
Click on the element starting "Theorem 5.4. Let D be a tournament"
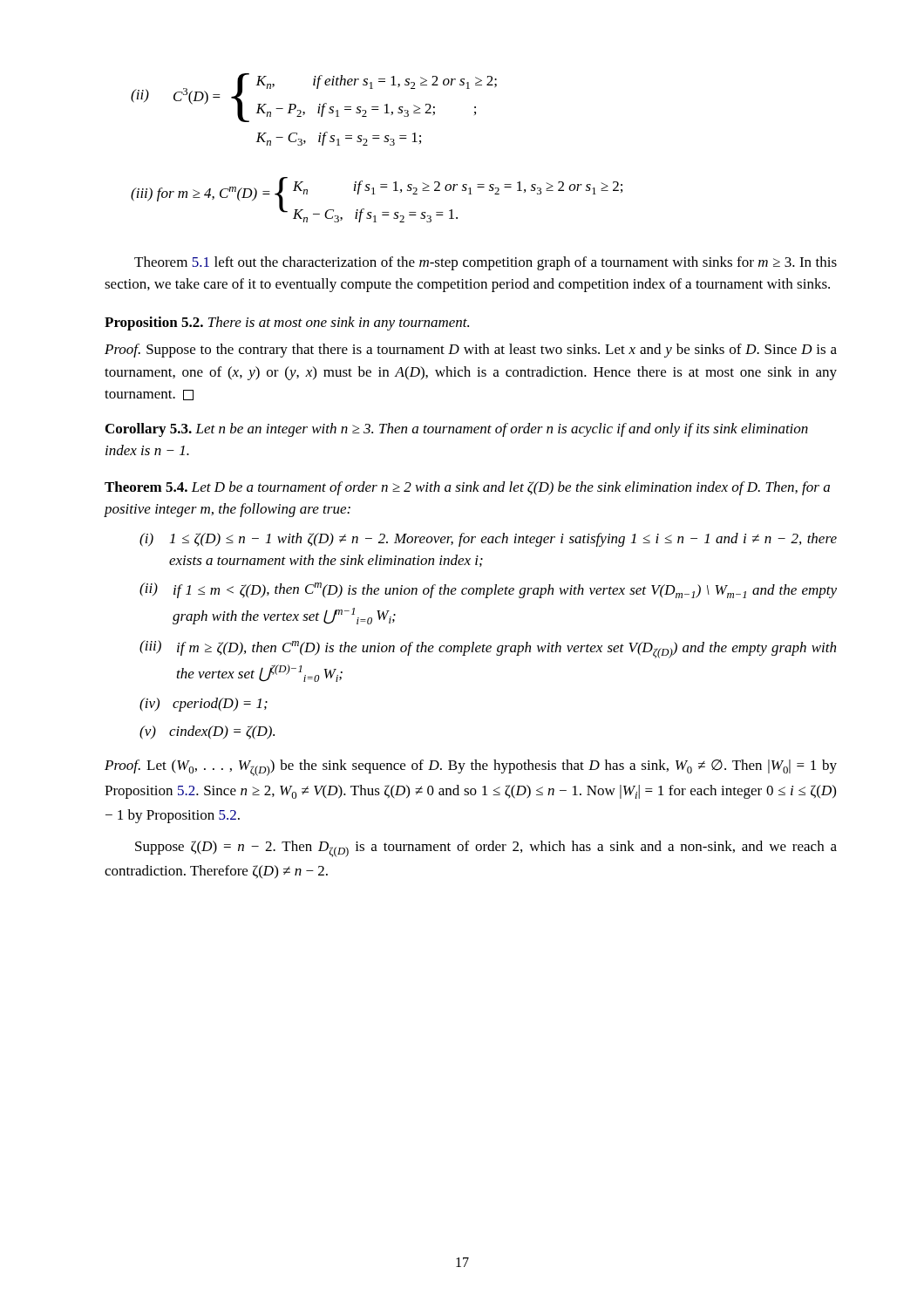[x=467, y=498]
